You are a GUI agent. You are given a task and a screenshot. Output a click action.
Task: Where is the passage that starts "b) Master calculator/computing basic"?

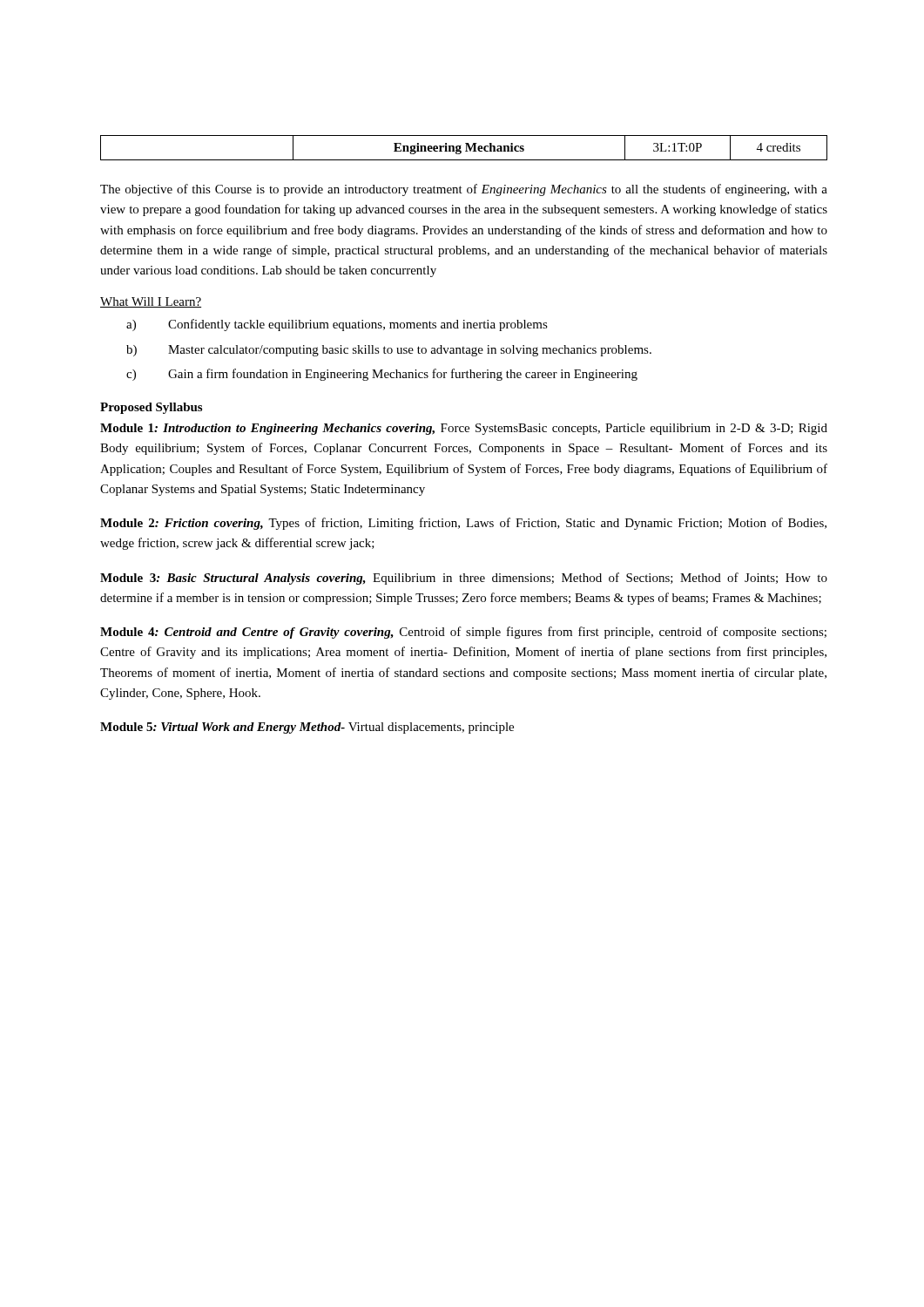tap(464, 350)
